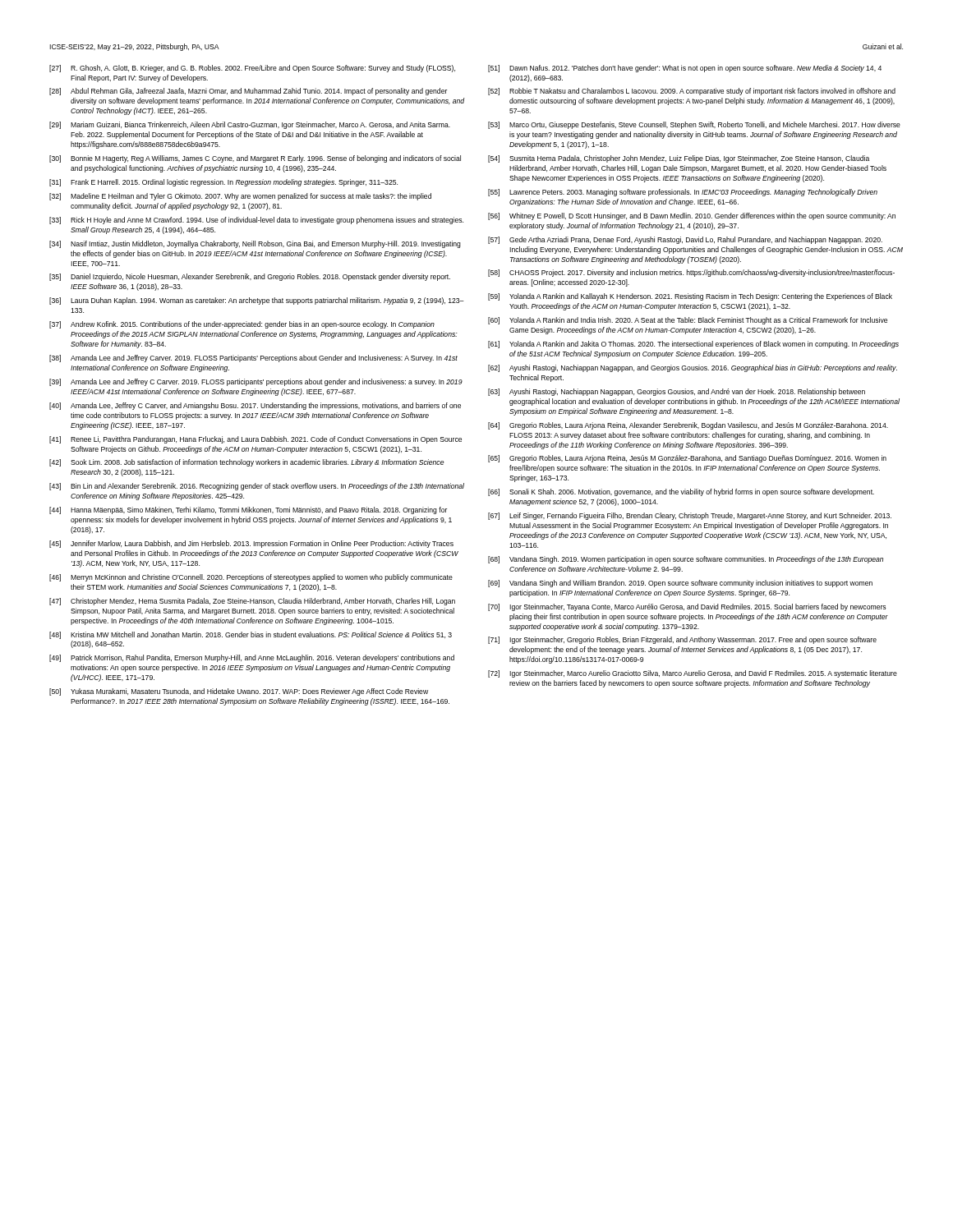Point to the block beginning "[34] Nasif Imtiaz, Justin"
953x1232 pixels.
(257, 254)
